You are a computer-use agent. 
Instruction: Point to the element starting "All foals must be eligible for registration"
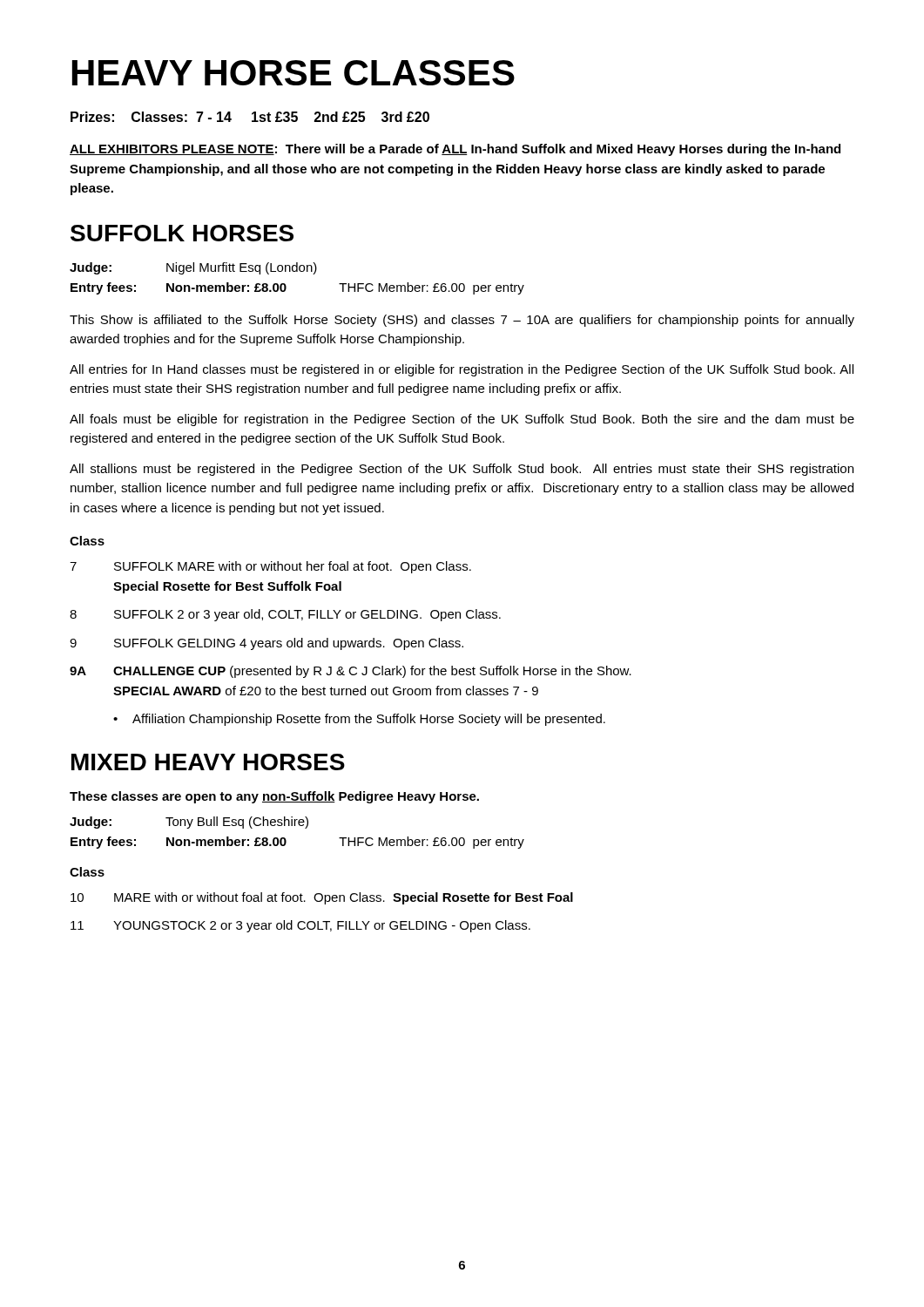[x=462, y=428]
